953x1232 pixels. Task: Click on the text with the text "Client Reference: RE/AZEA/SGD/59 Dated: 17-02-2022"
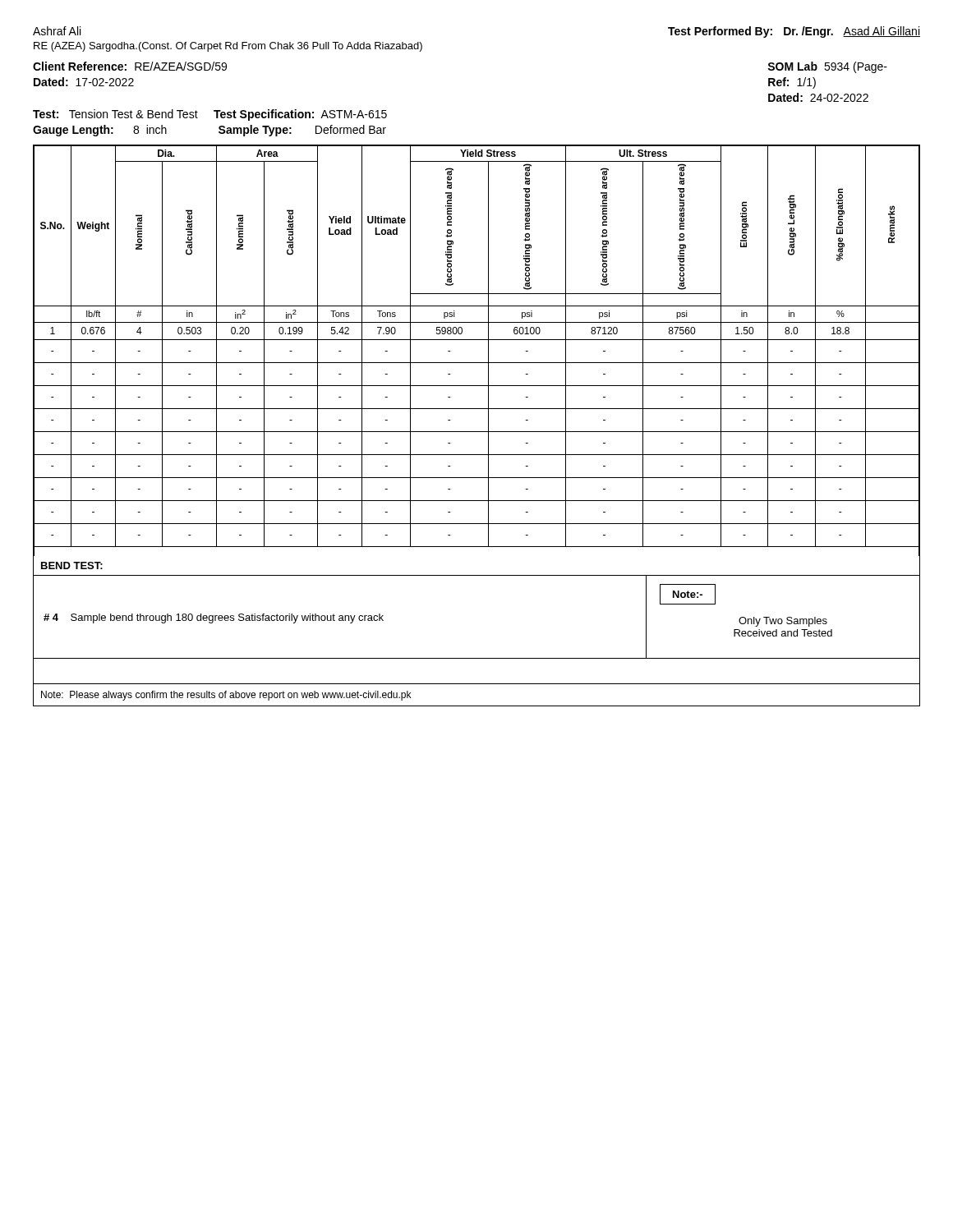[x=130, y=74]
